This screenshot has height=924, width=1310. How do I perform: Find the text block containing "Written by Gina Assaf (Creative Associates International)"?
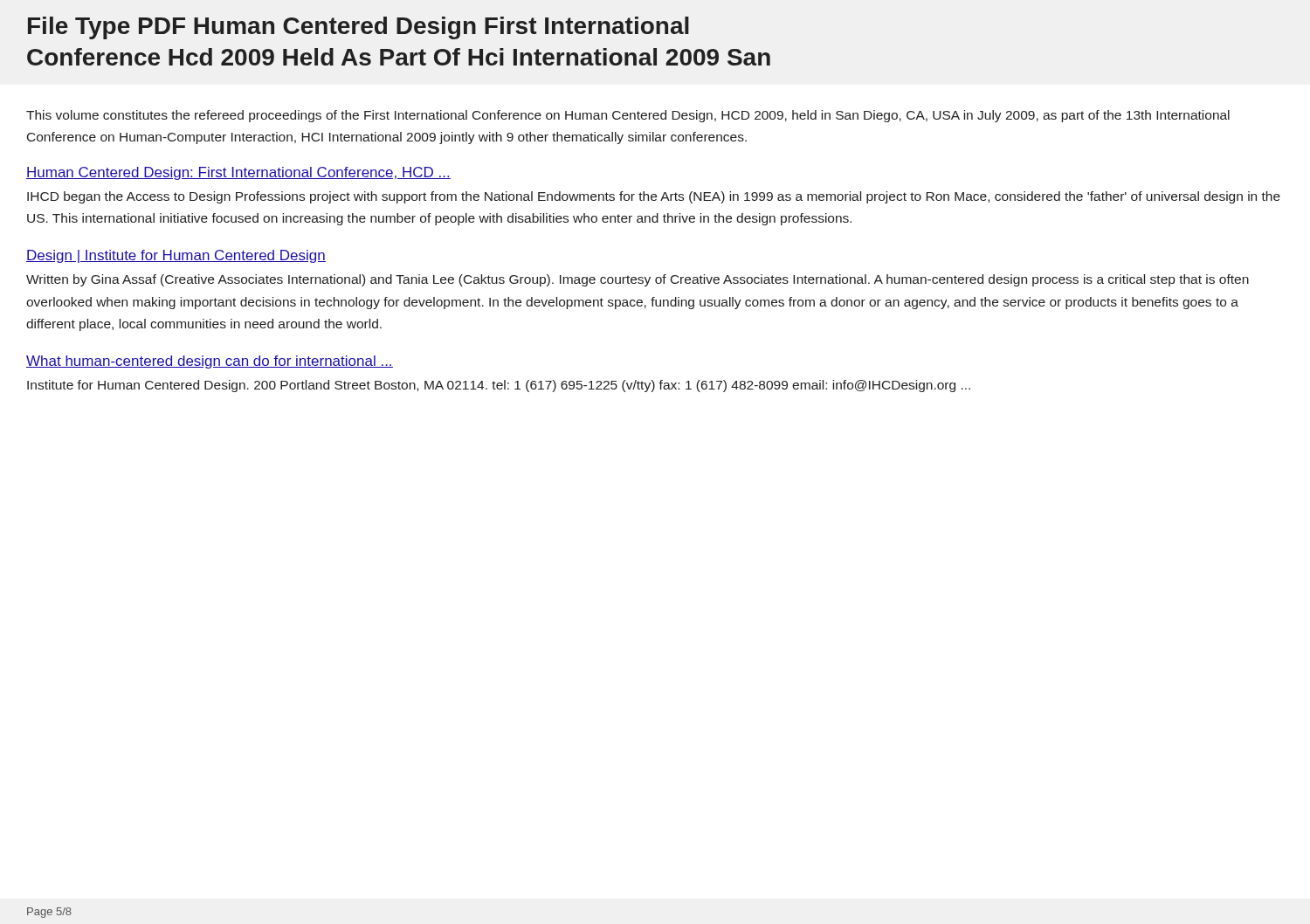tap(638, 301)
